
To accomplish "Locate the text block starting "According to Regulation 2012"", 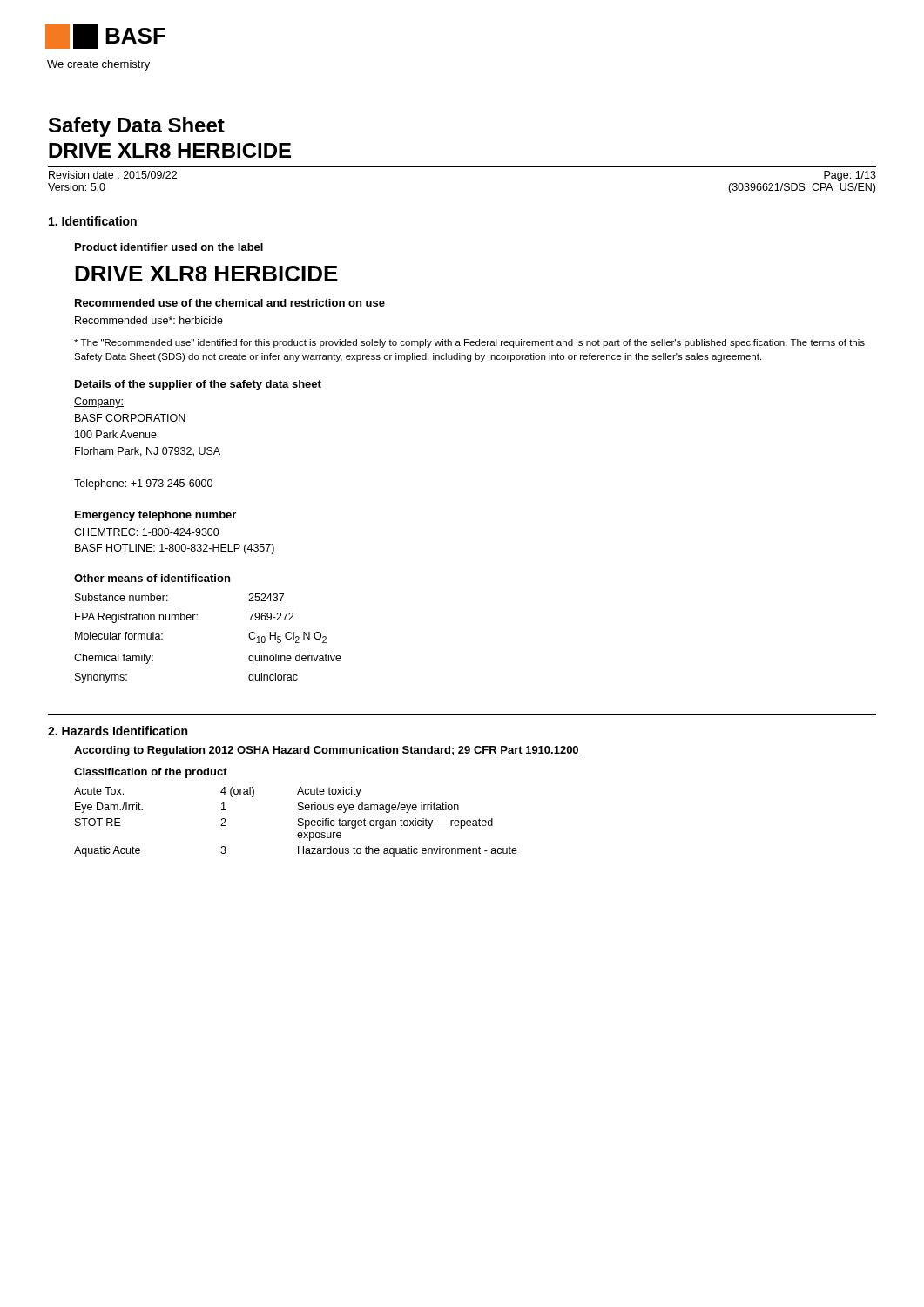I will (326, 749).
